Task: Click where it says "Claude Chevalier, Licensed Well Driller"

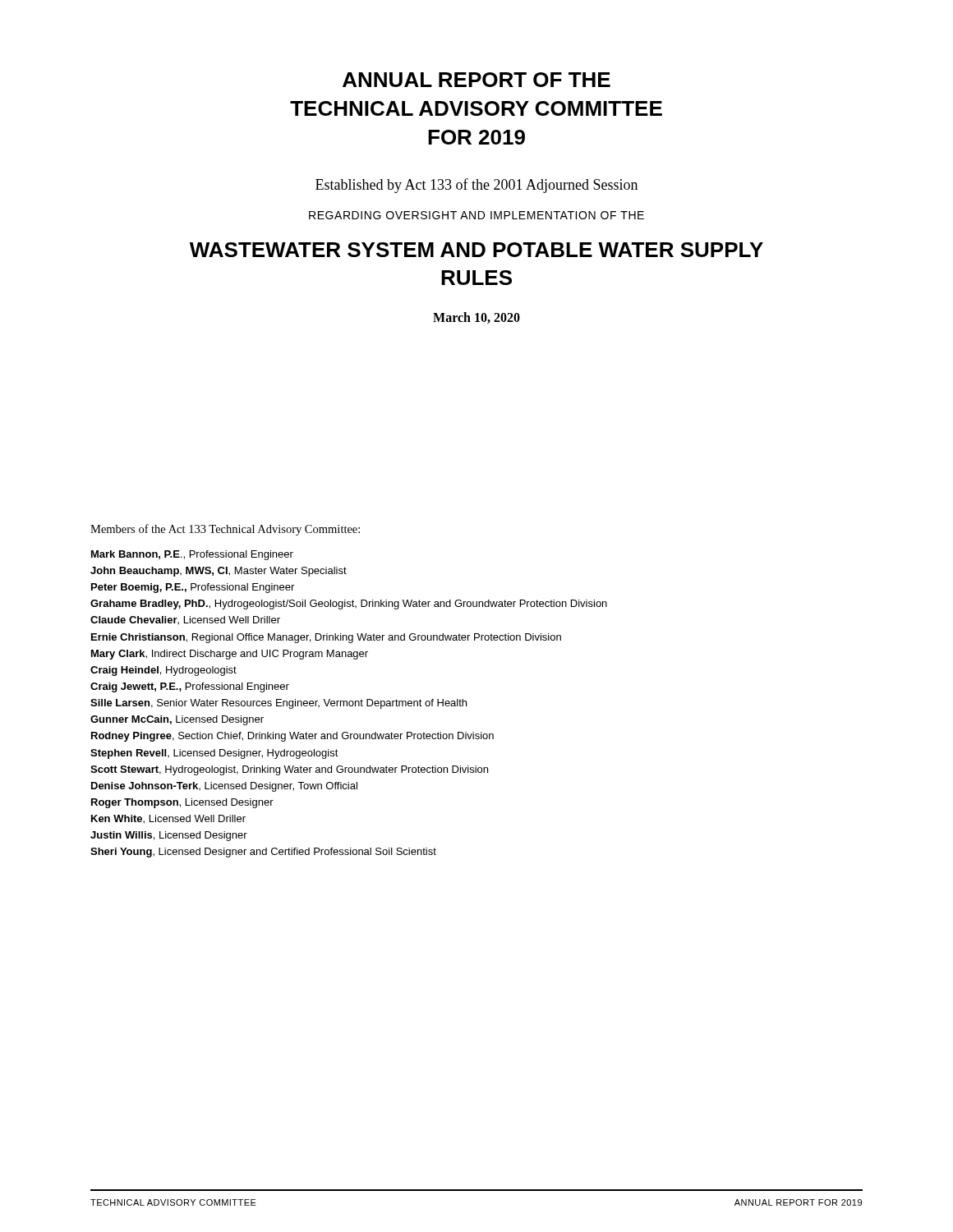Action: pyautogui.click(x=185, y=621)
